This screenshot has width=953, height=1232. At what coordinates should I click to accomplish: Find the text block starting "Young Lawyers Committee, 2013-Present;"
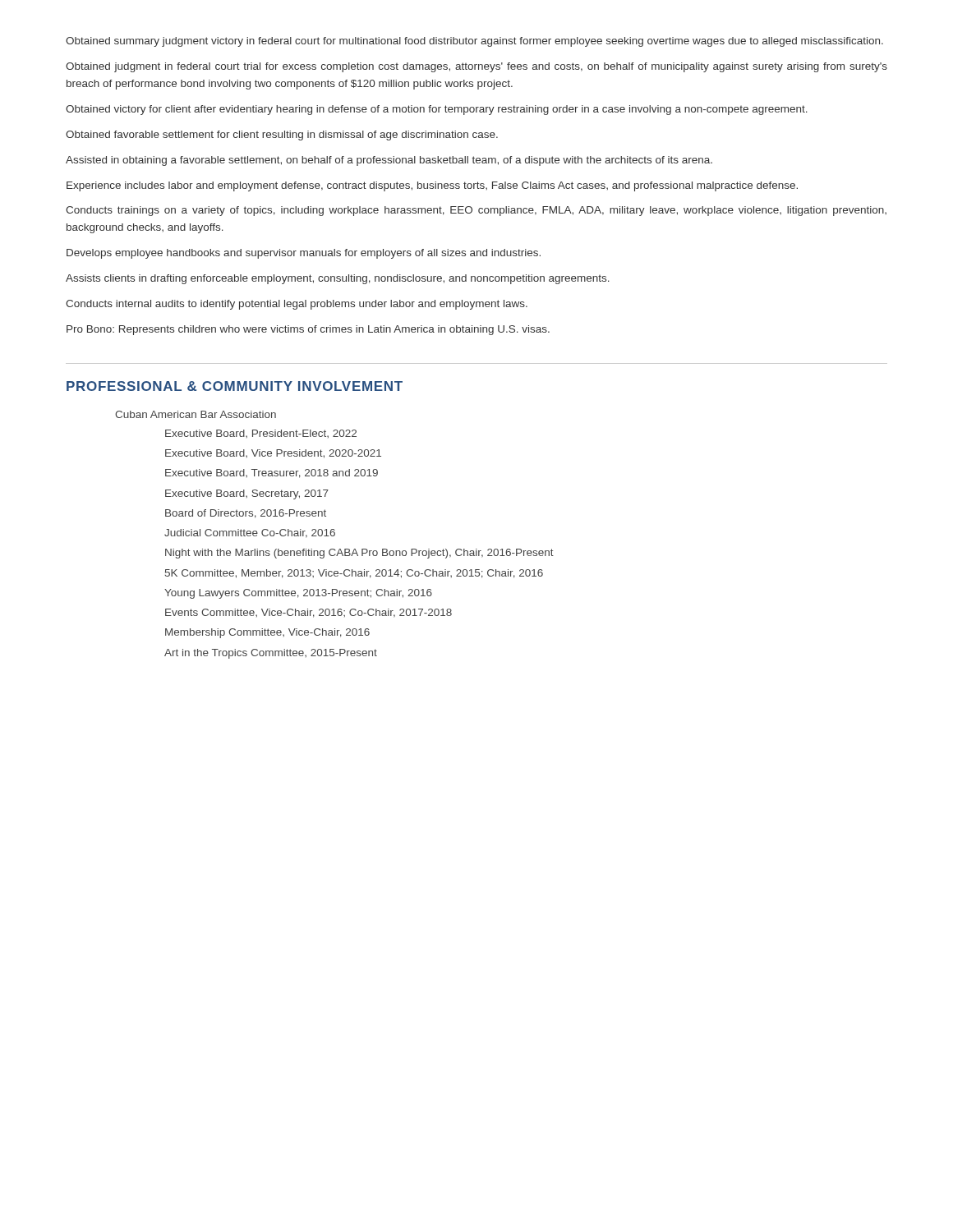point(298,593)
